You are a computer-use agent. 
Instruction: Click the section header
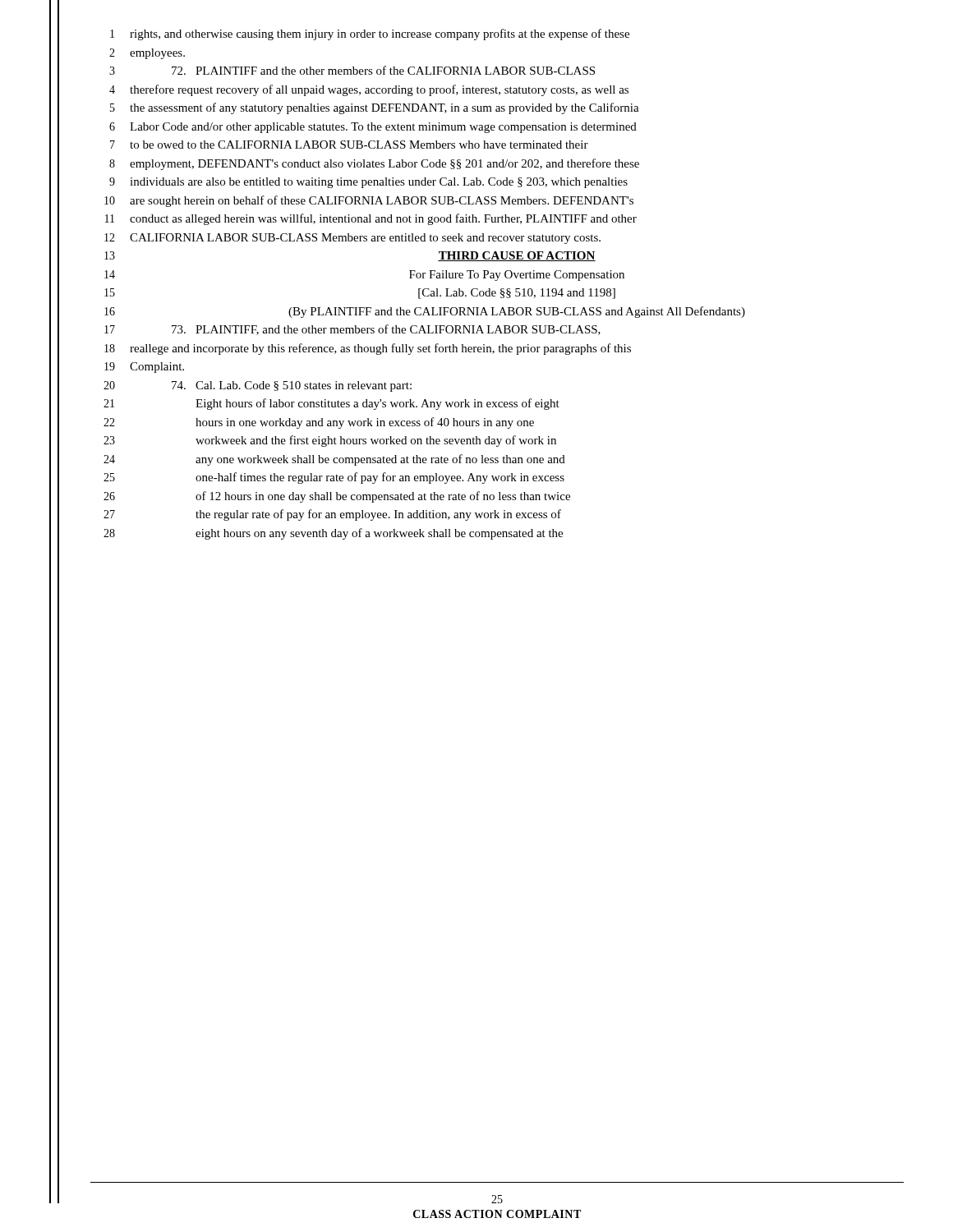point(497,256)
